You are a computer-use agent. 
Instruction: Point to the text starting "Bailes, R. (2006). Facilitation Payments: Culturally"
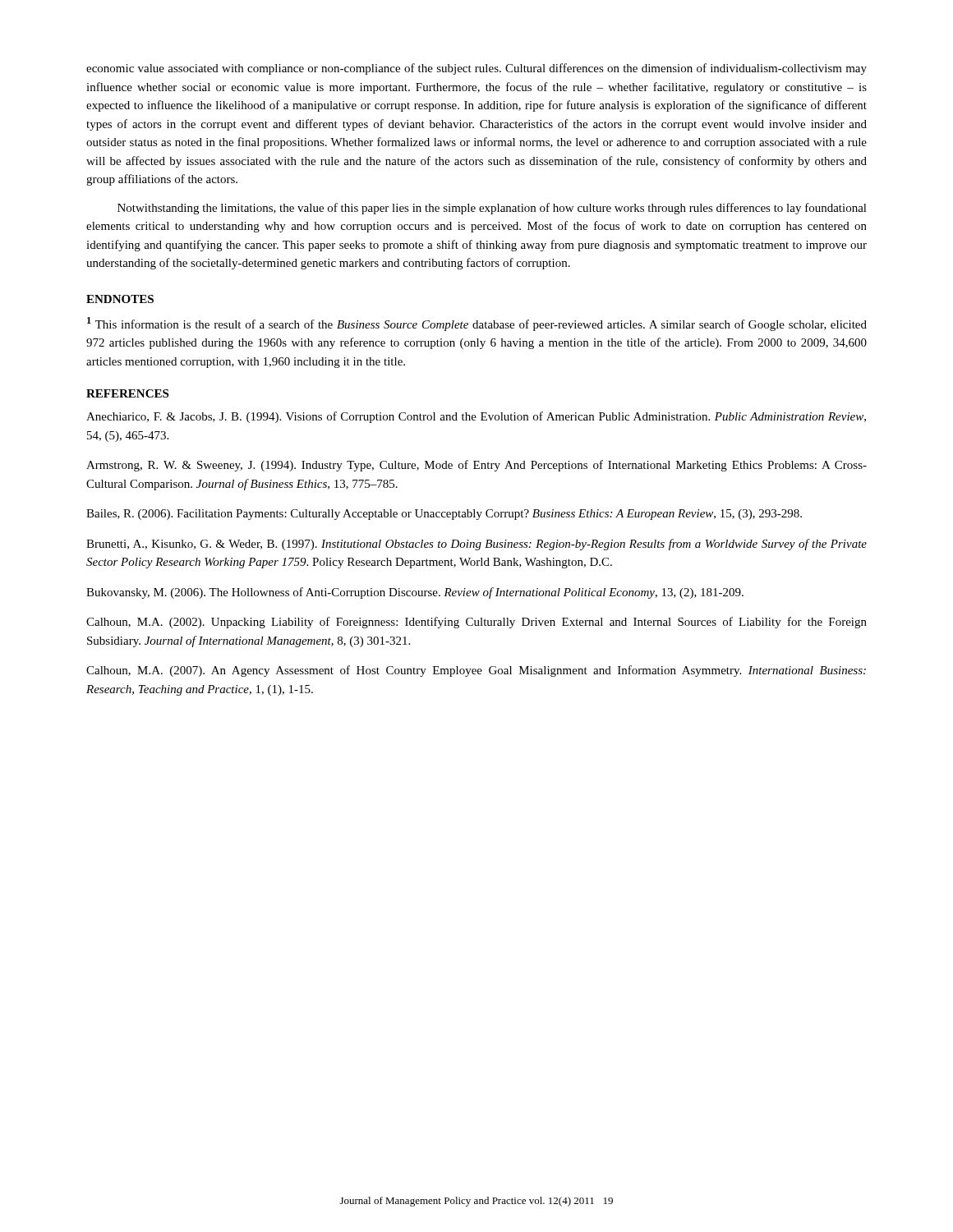coord(476,513)
